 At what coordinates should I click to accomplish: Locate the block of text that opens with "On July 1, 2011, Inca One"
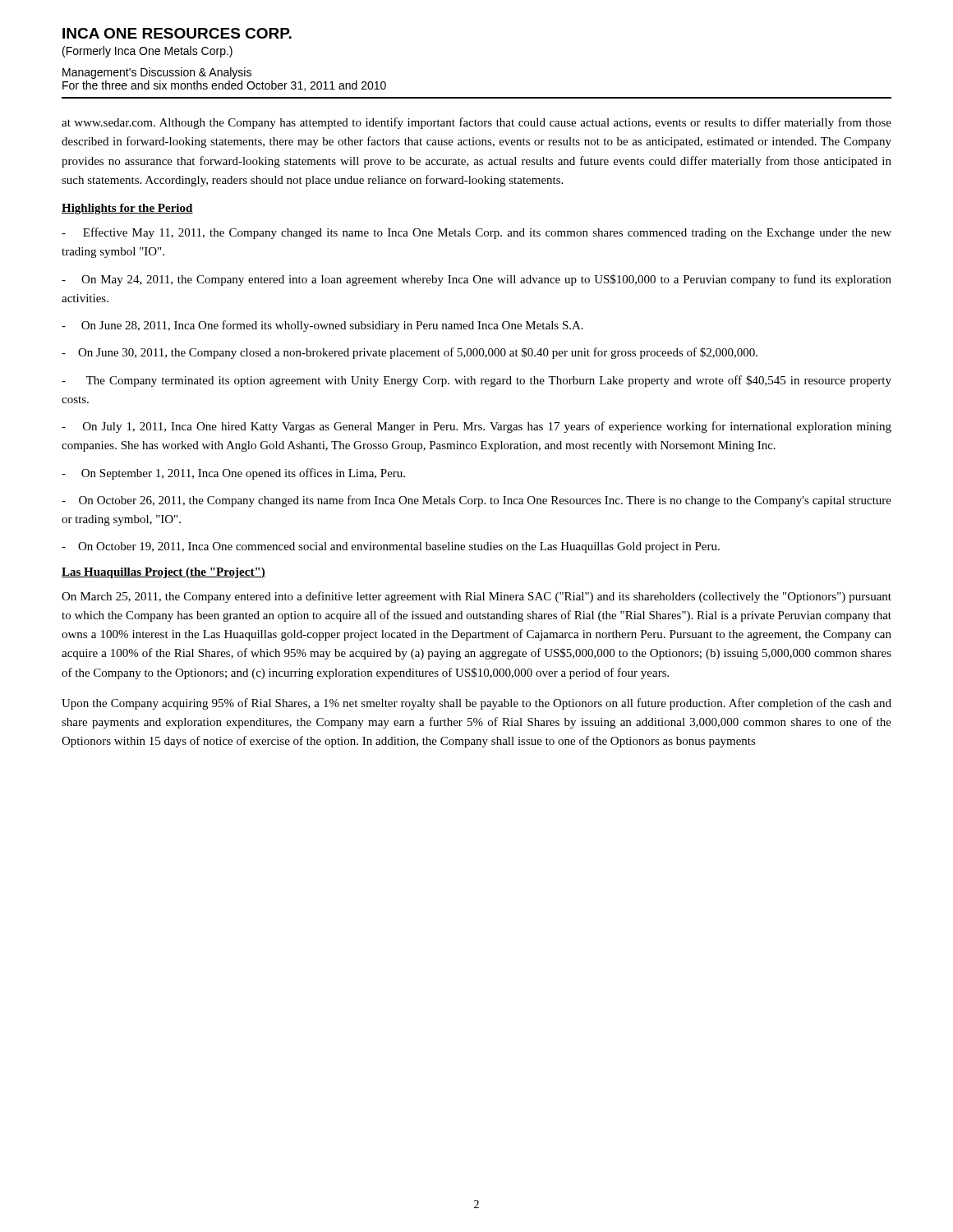click(476, 436)
